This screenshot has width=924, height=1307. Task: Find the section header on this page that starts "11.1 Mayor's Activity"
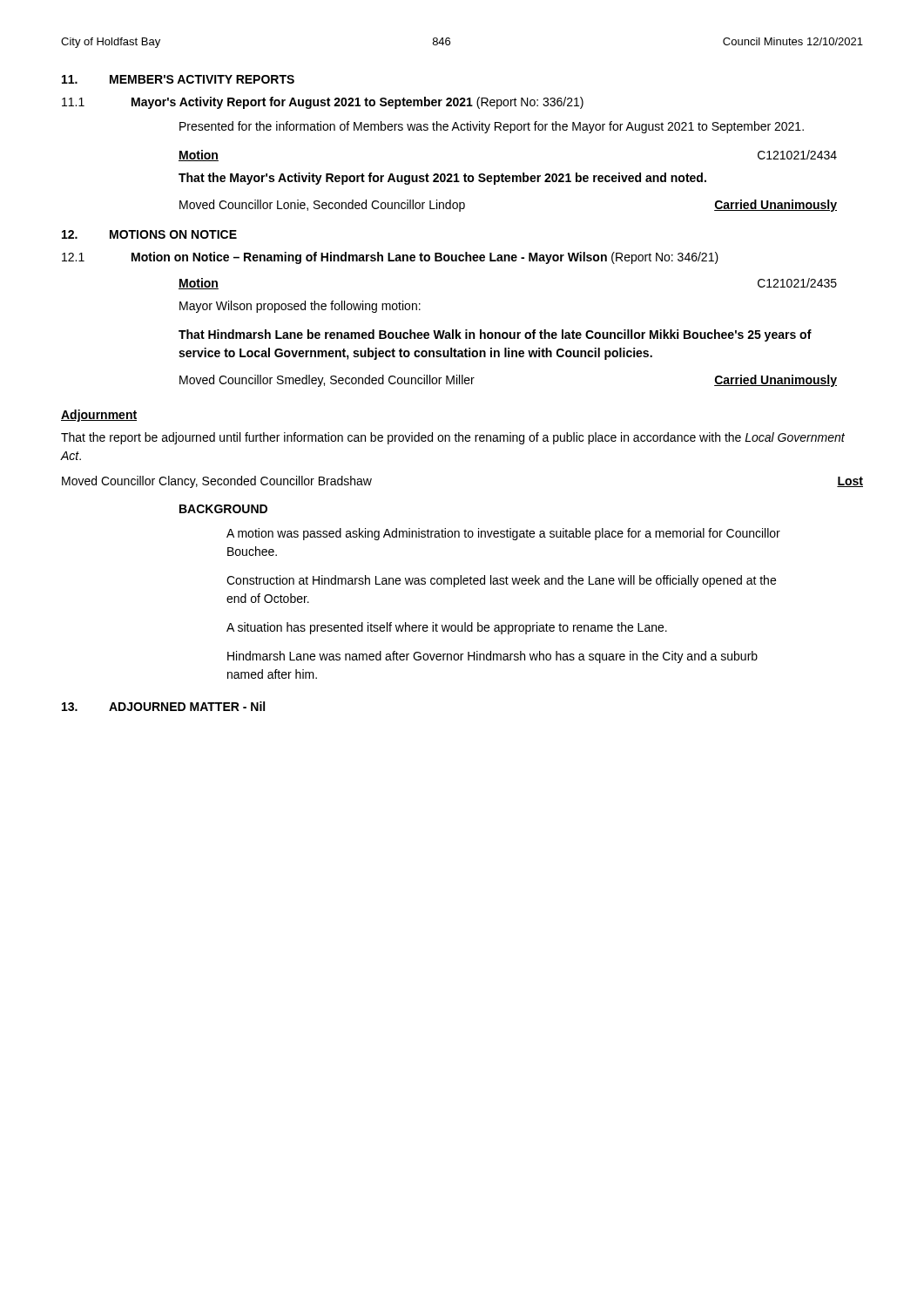click(322, 102)
